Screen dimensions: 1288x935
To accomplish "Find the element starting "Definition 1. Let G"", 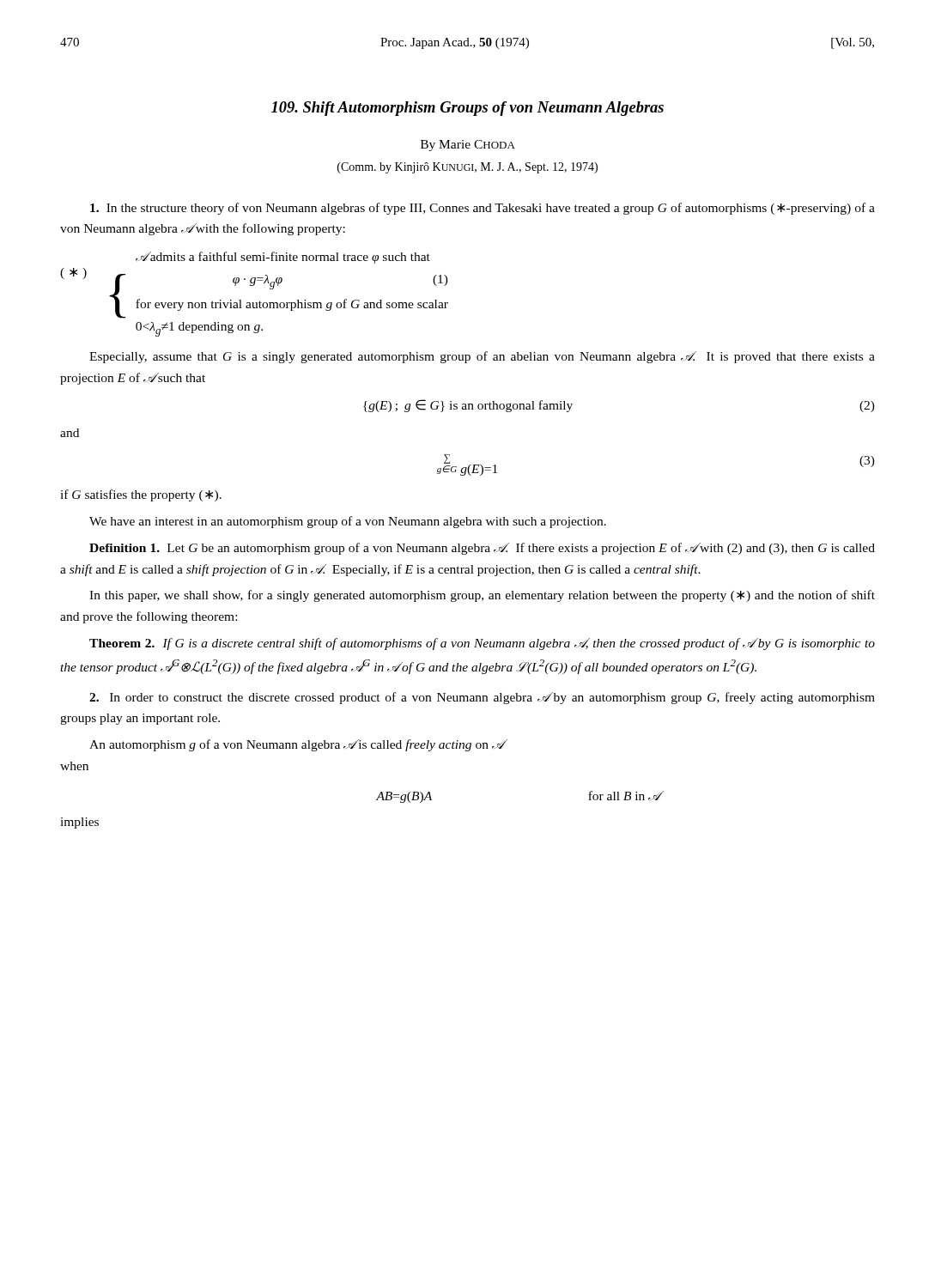I will 468,558.
